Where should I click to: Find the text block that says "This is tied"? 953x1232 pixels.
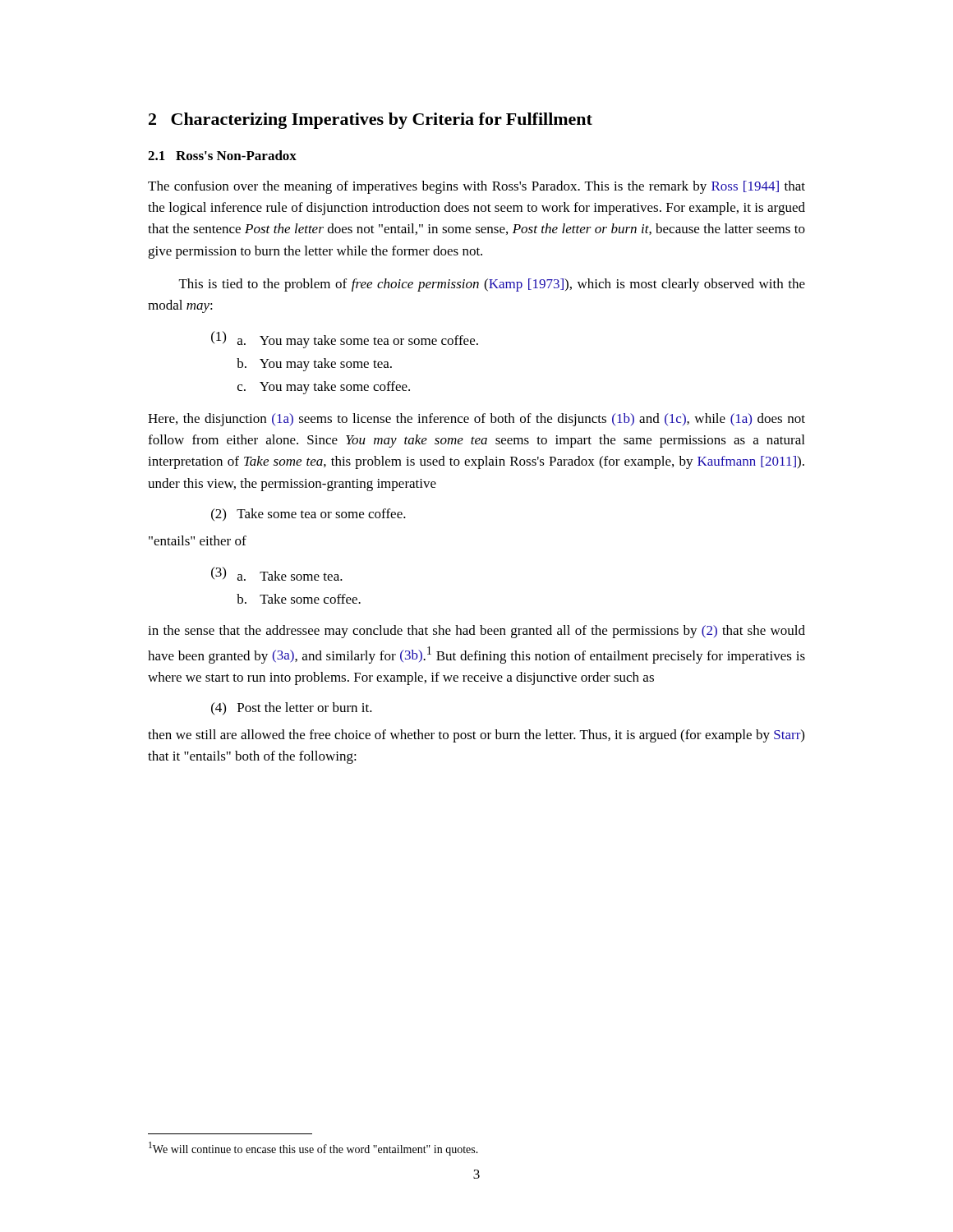point(476,295)
